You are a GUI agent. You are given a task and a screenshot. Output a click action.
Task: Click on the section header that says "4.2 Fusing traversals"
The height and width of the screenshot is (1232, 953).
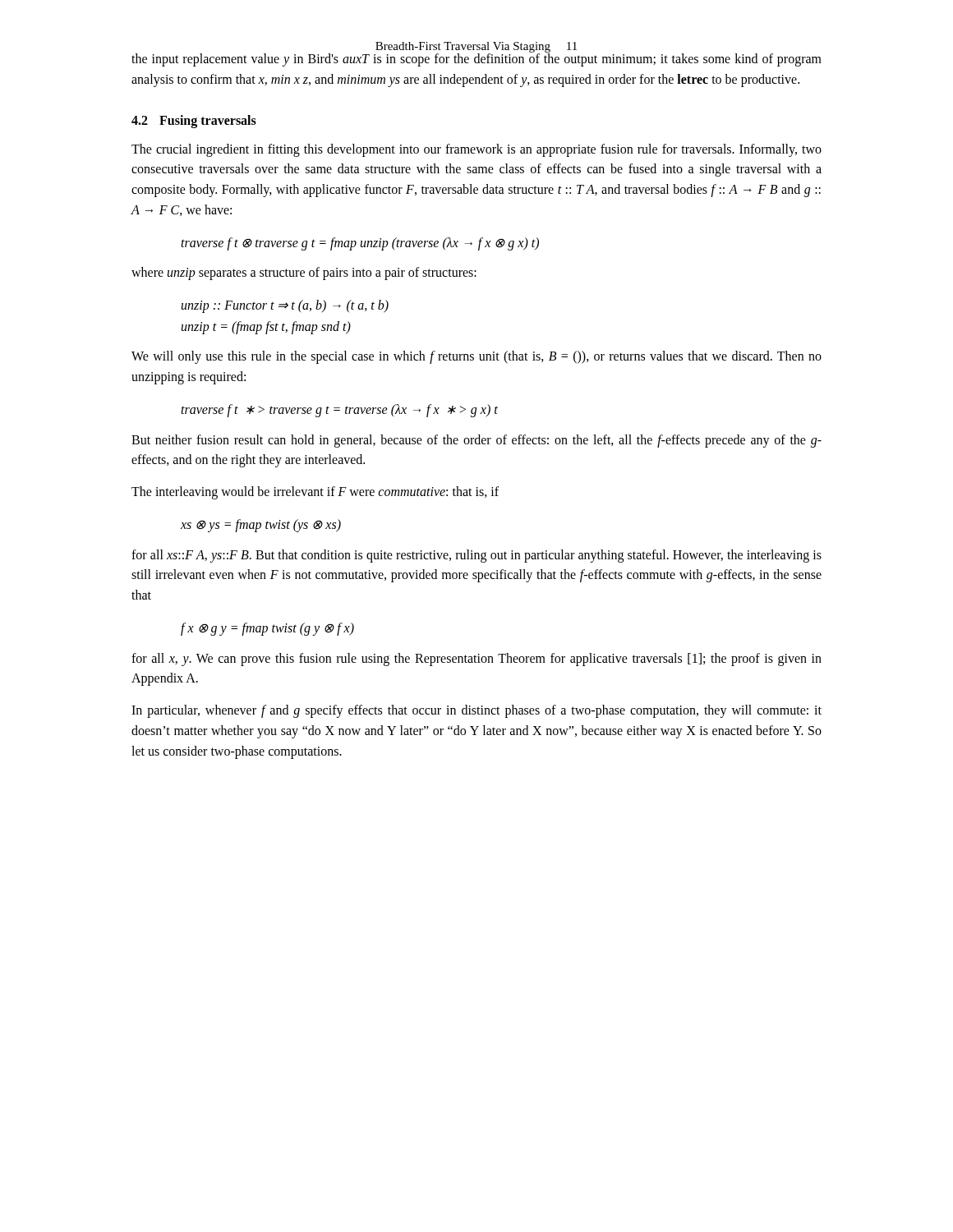194,120
